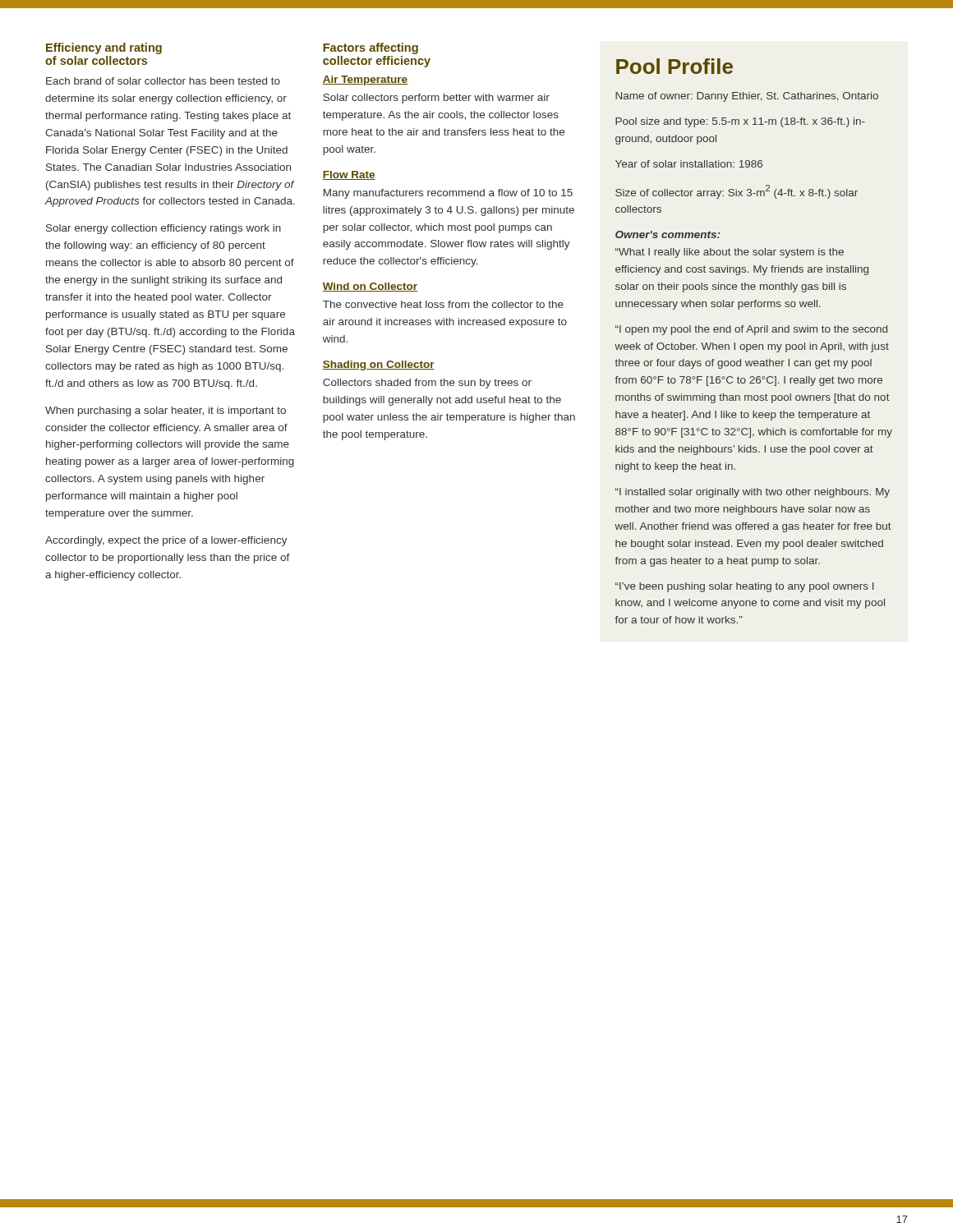The image size is (953, 1232).
Task: Point to the block beginning "Pool size and type: 5.5-m x 11-m (18-ft."
Action: [x=740, y=130]
